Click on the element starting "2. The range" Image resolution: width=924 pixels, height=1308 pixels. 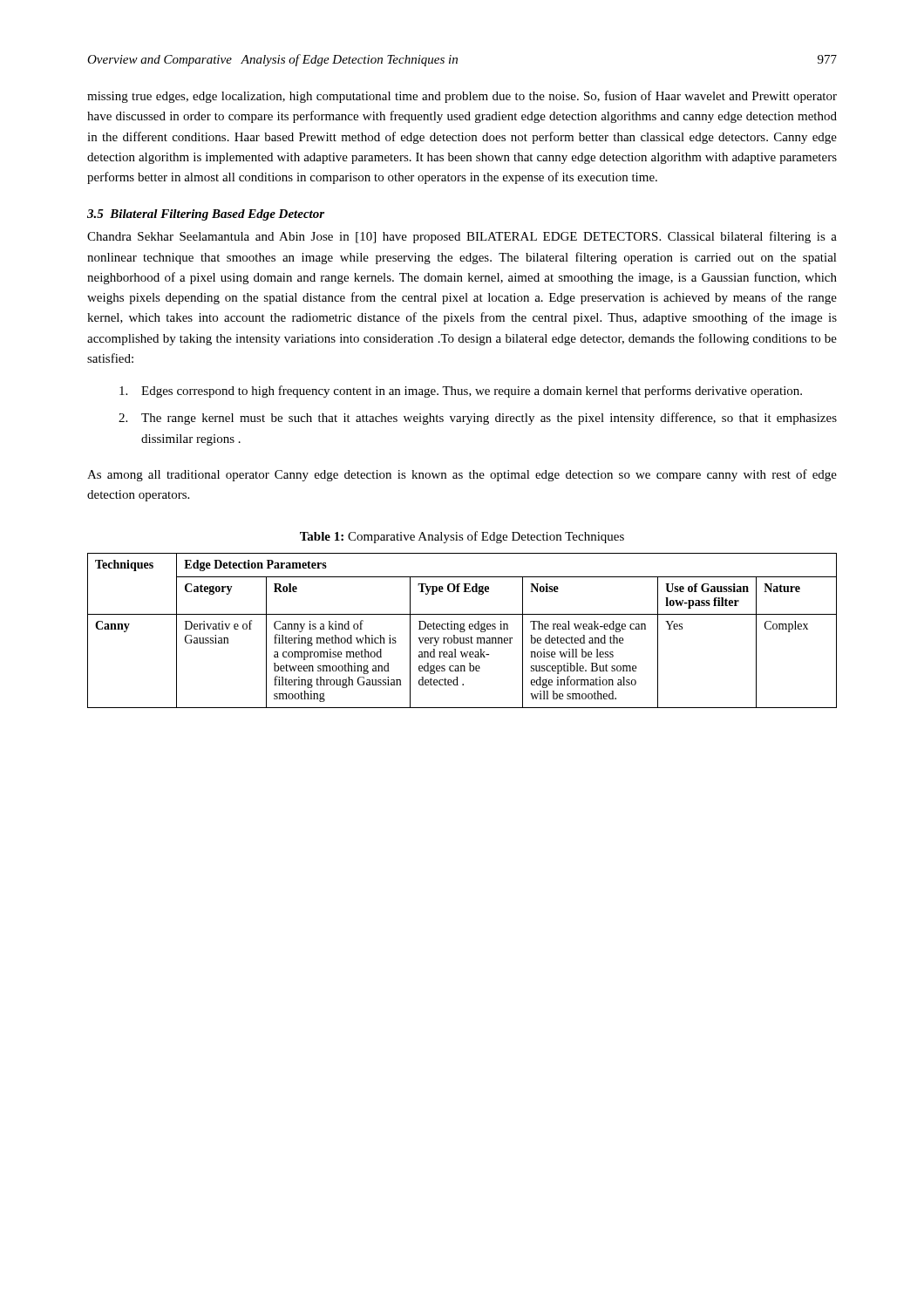pyautogui.click(x=478, y=429)
